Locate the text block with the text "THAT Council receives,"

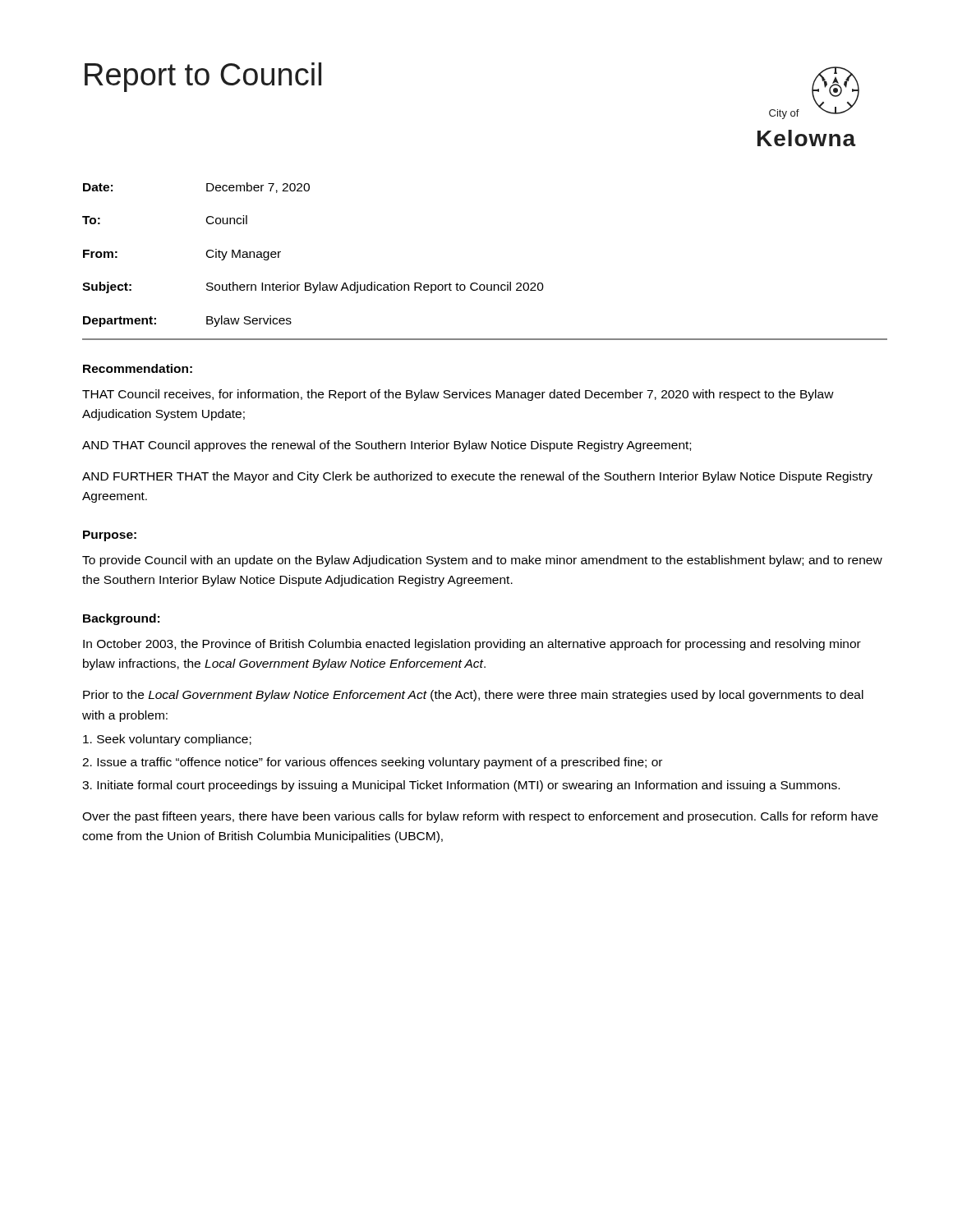(x=458, y=404)
